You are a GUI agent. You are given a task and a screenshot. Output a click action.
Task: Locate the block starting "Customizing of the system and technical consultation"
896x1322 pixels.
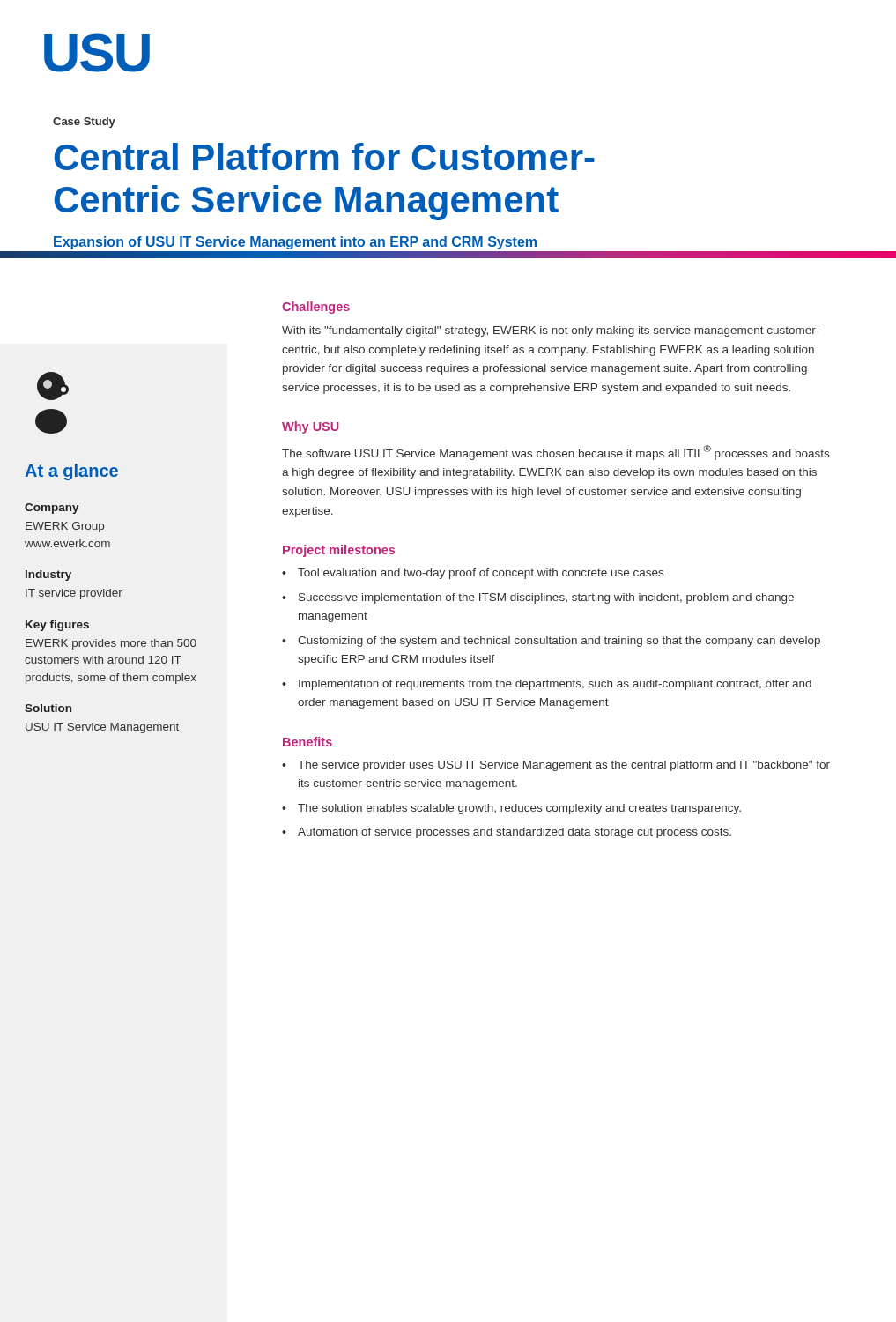point(559,649)
